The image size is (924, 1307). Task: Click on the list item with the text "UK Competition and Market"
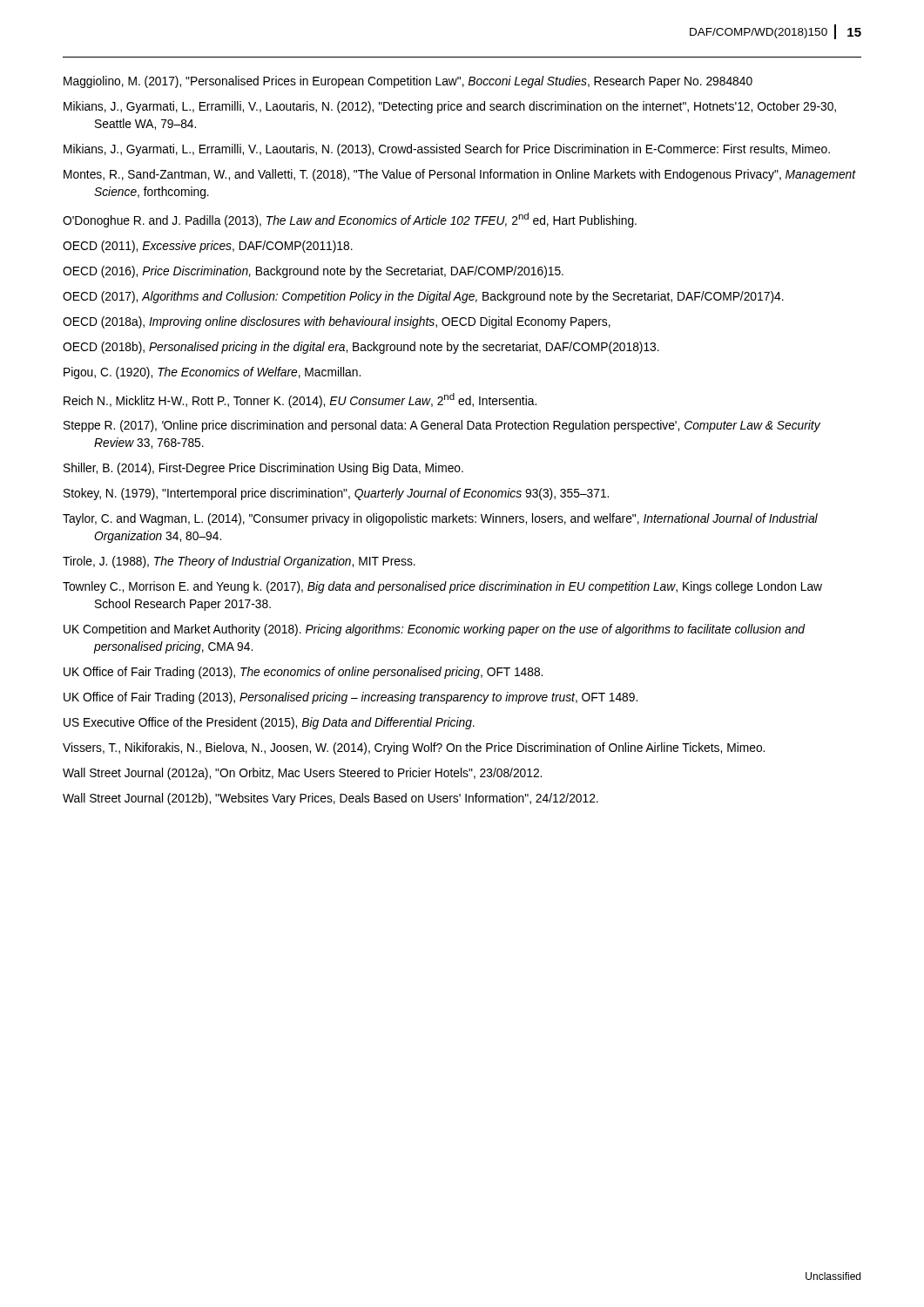[434, 638]
